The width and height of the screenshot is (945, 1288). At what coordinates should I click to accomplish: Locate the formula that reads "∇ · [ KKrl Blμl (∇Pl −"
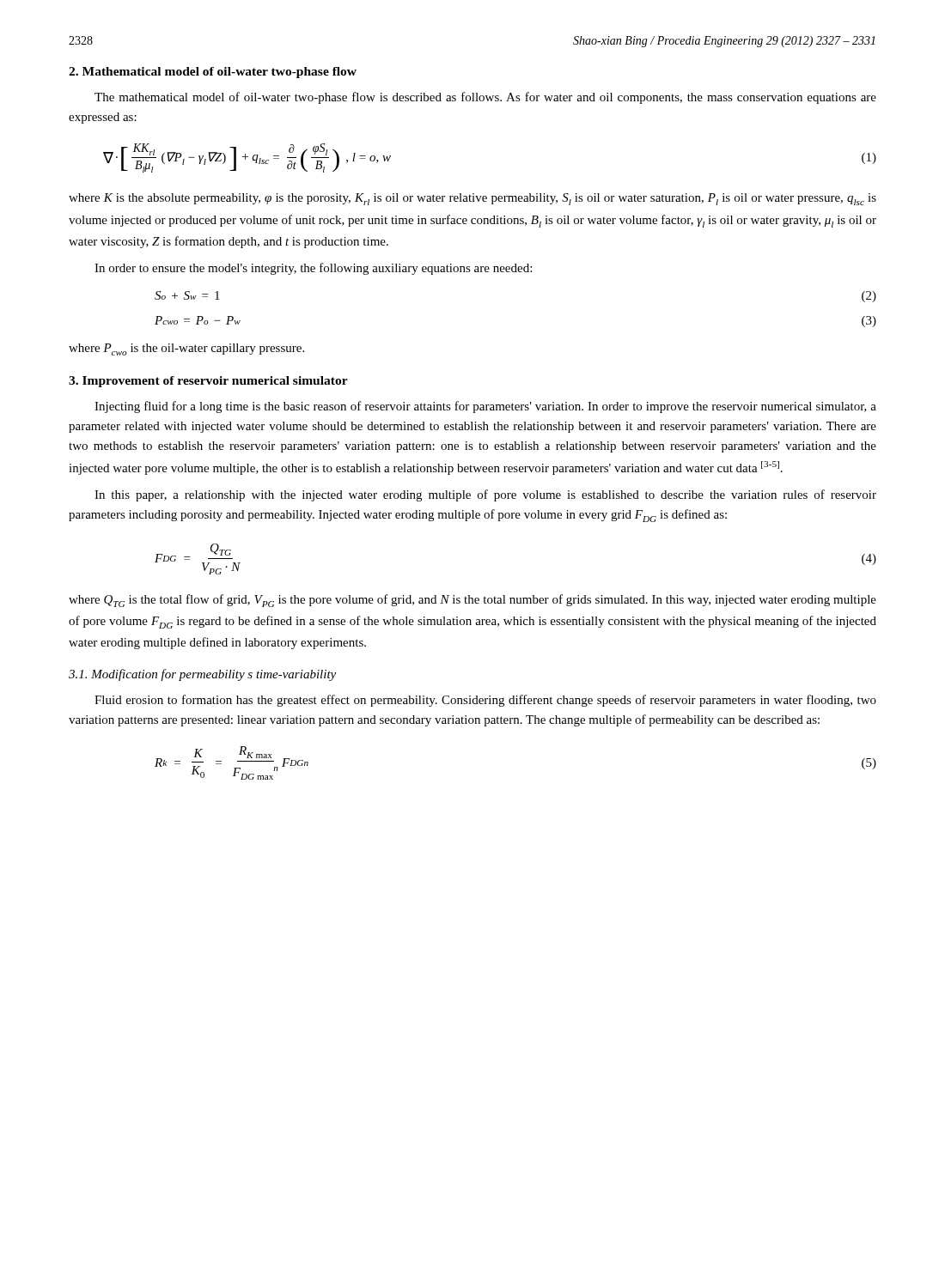pyautogui.click(x=234, y=158)
